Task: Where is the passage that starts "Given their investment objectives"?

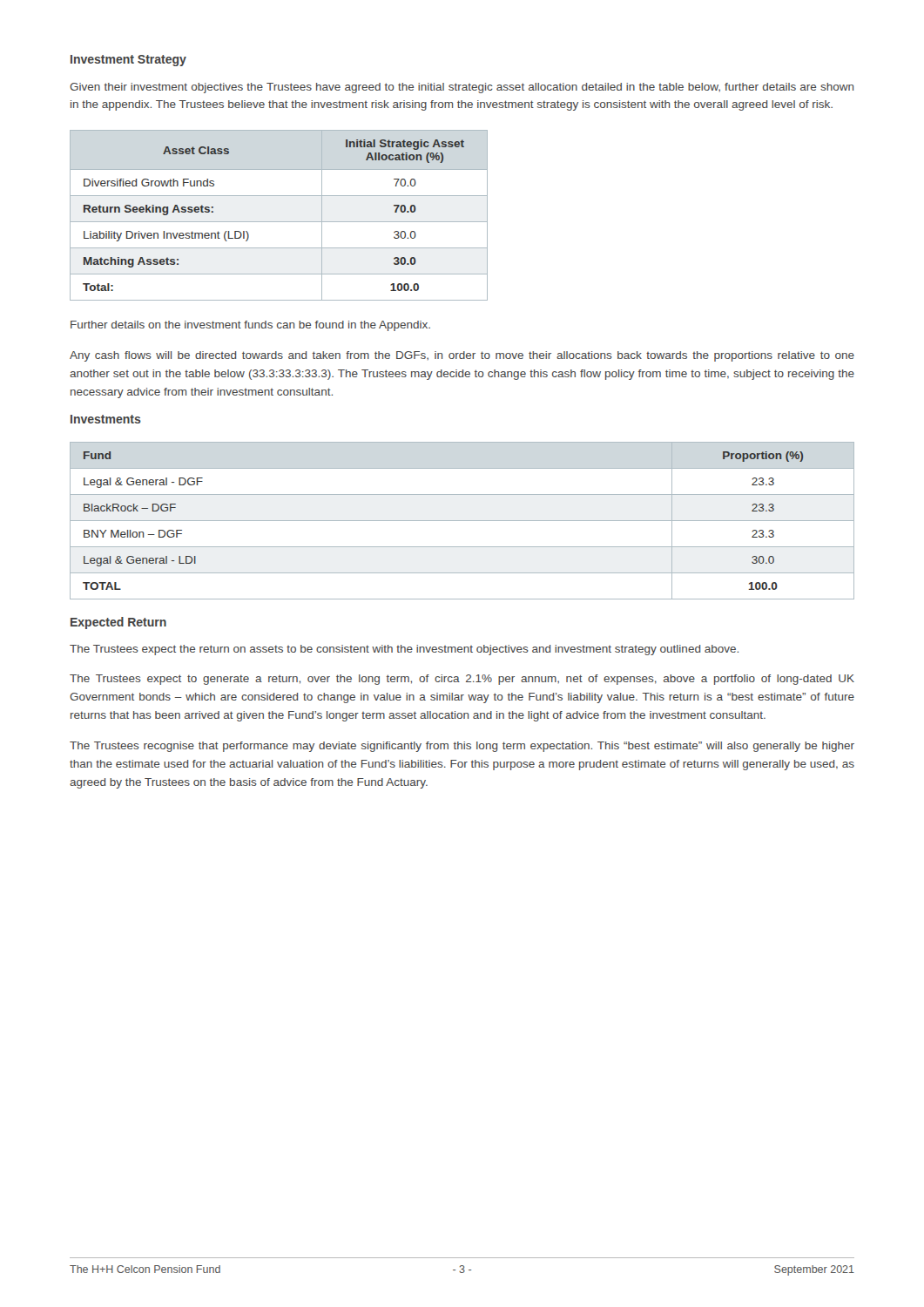Action: click(462, 96)
